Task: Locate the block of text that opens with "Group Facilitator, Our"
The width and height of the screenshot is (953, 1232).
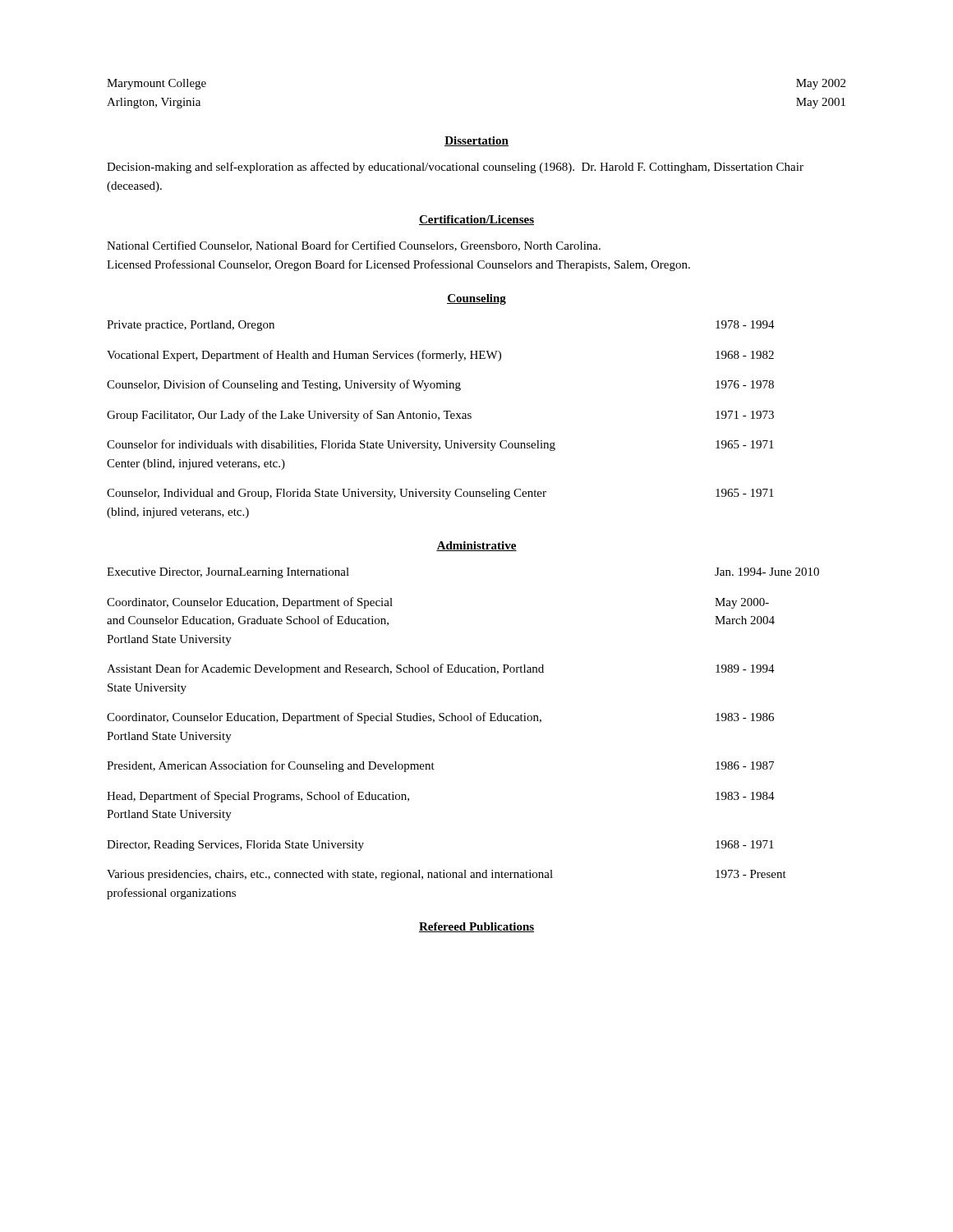Action: pyautogui.click(x=476, y=415)
